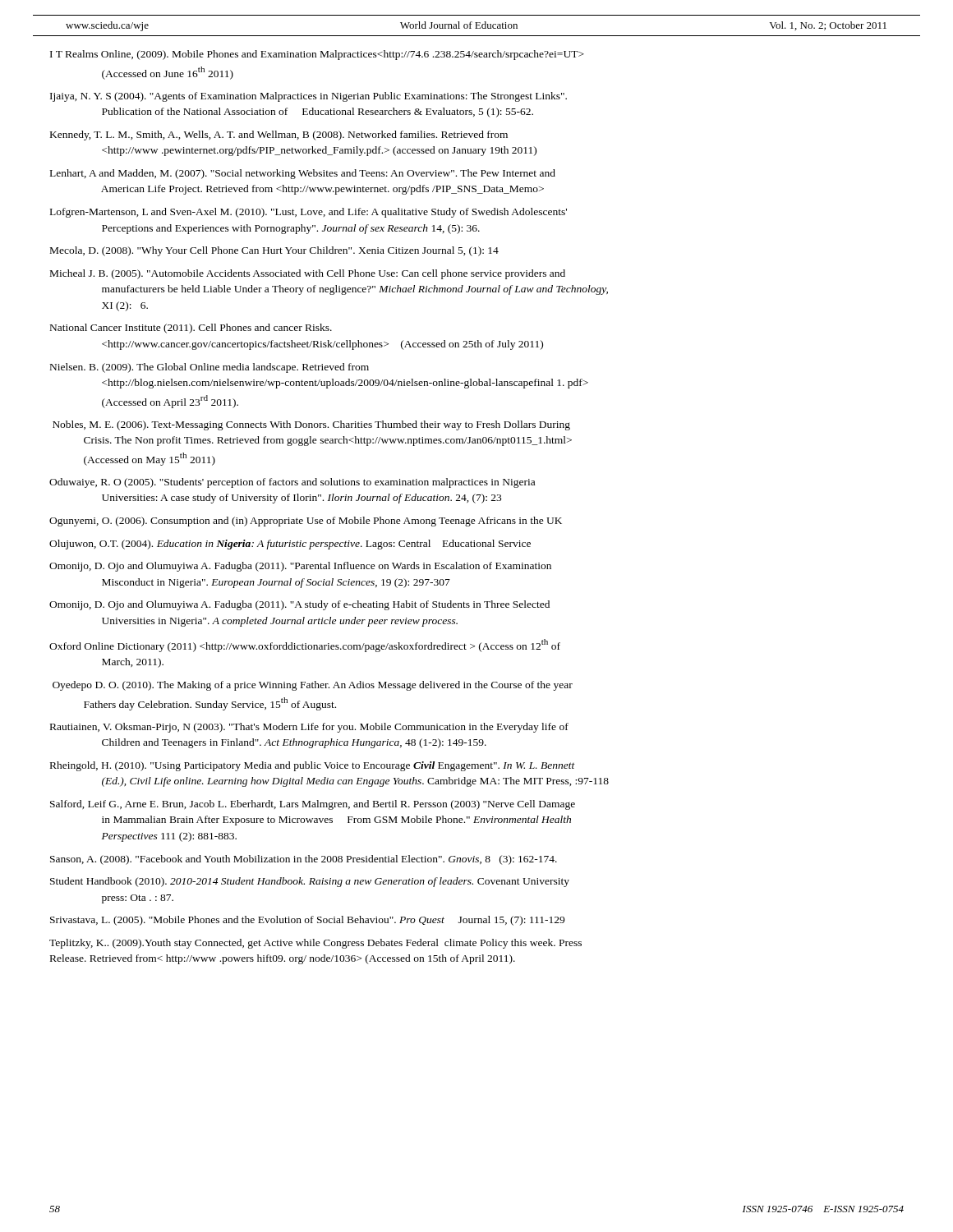Locate the block of text that opens with "National Cancer Institute (2011). Cell Phones and cancer"
Viewport: 953px width, 1232px height.
pyautogui.click(x=297, y=336)
